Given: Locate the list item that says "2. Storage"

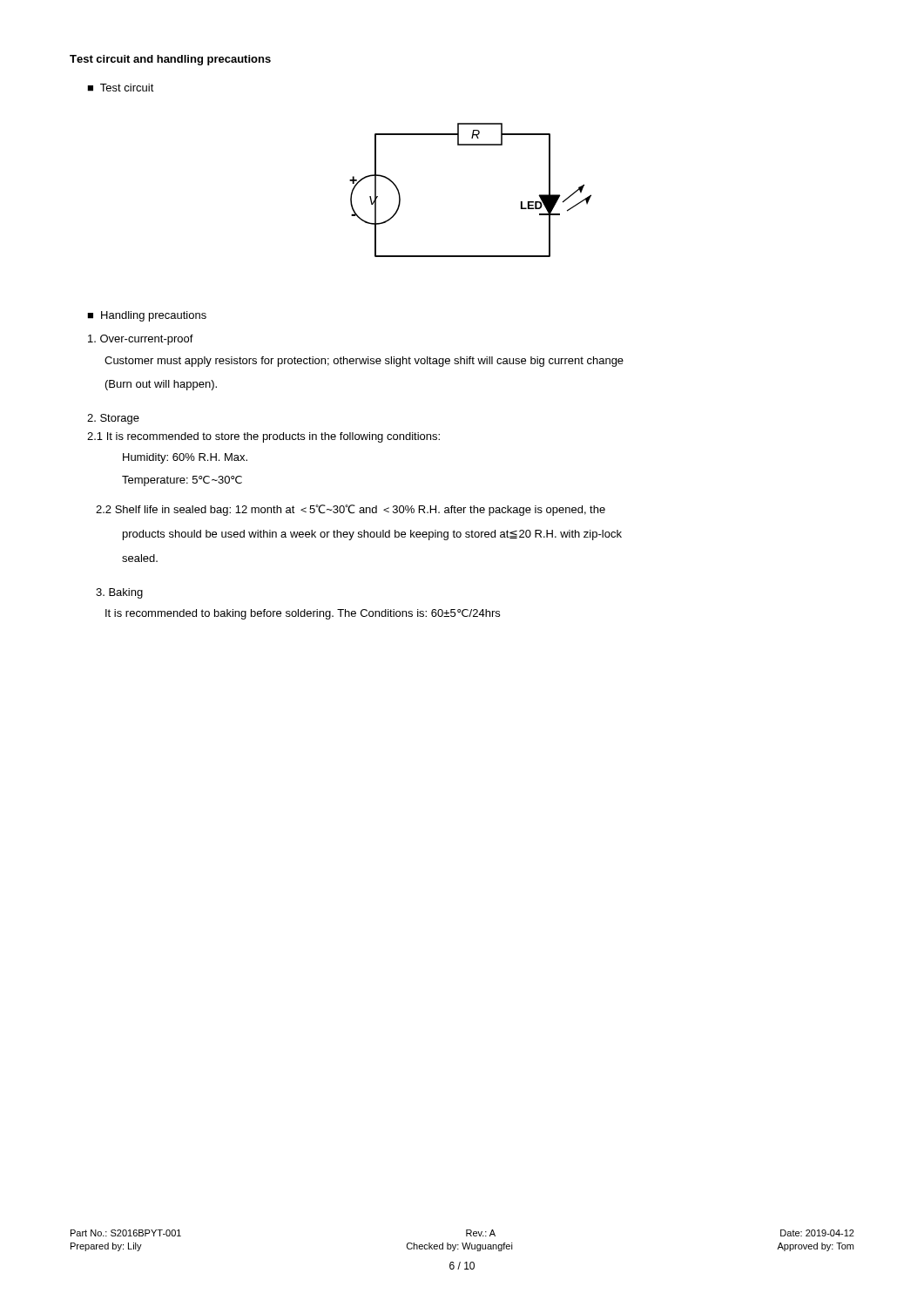Looking at the screenshot, I should point(113,417).
